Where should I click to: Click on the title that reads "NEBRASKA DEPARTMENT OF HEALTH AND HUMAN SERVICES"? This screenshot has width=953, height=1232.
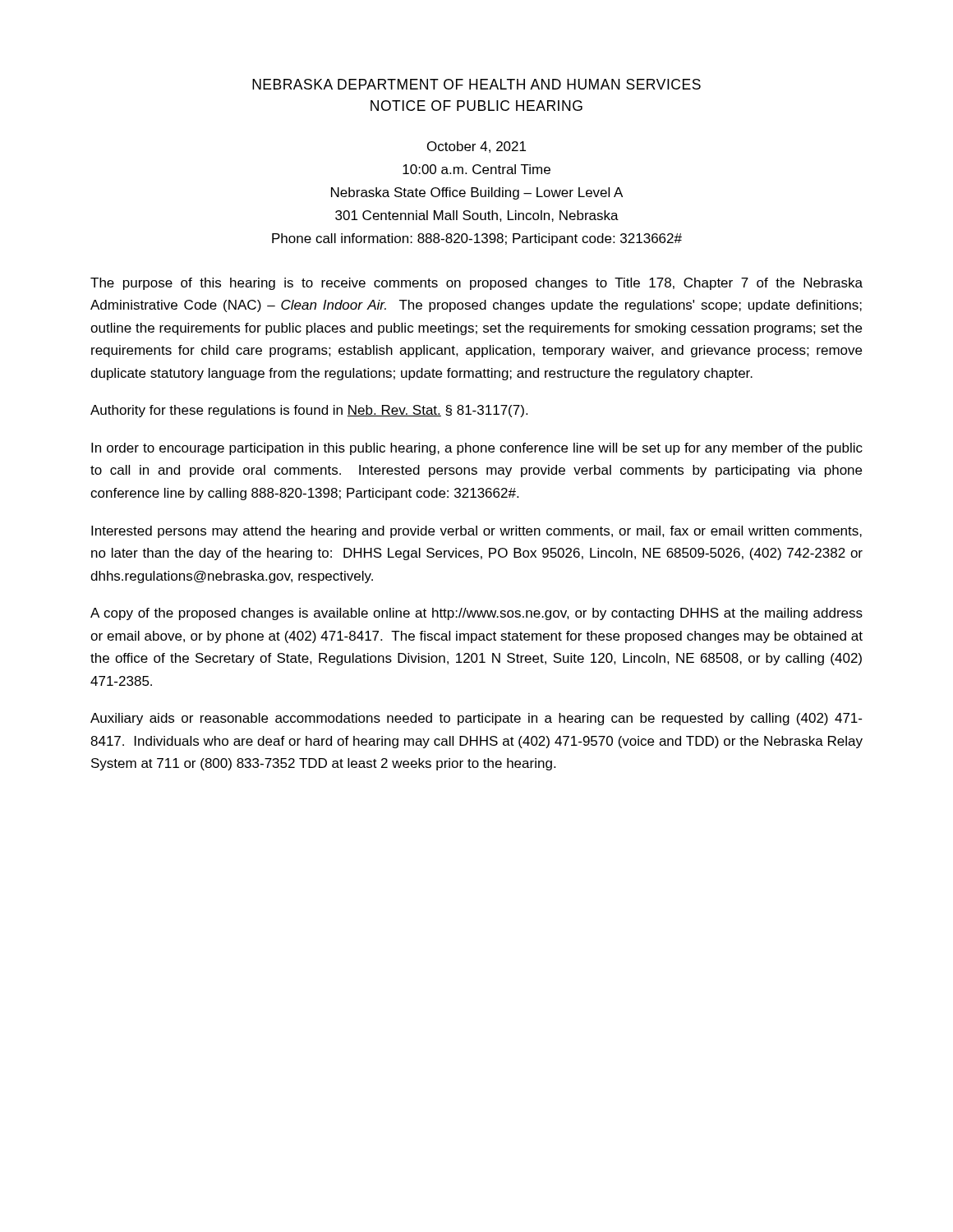click(x=476, y=95)
